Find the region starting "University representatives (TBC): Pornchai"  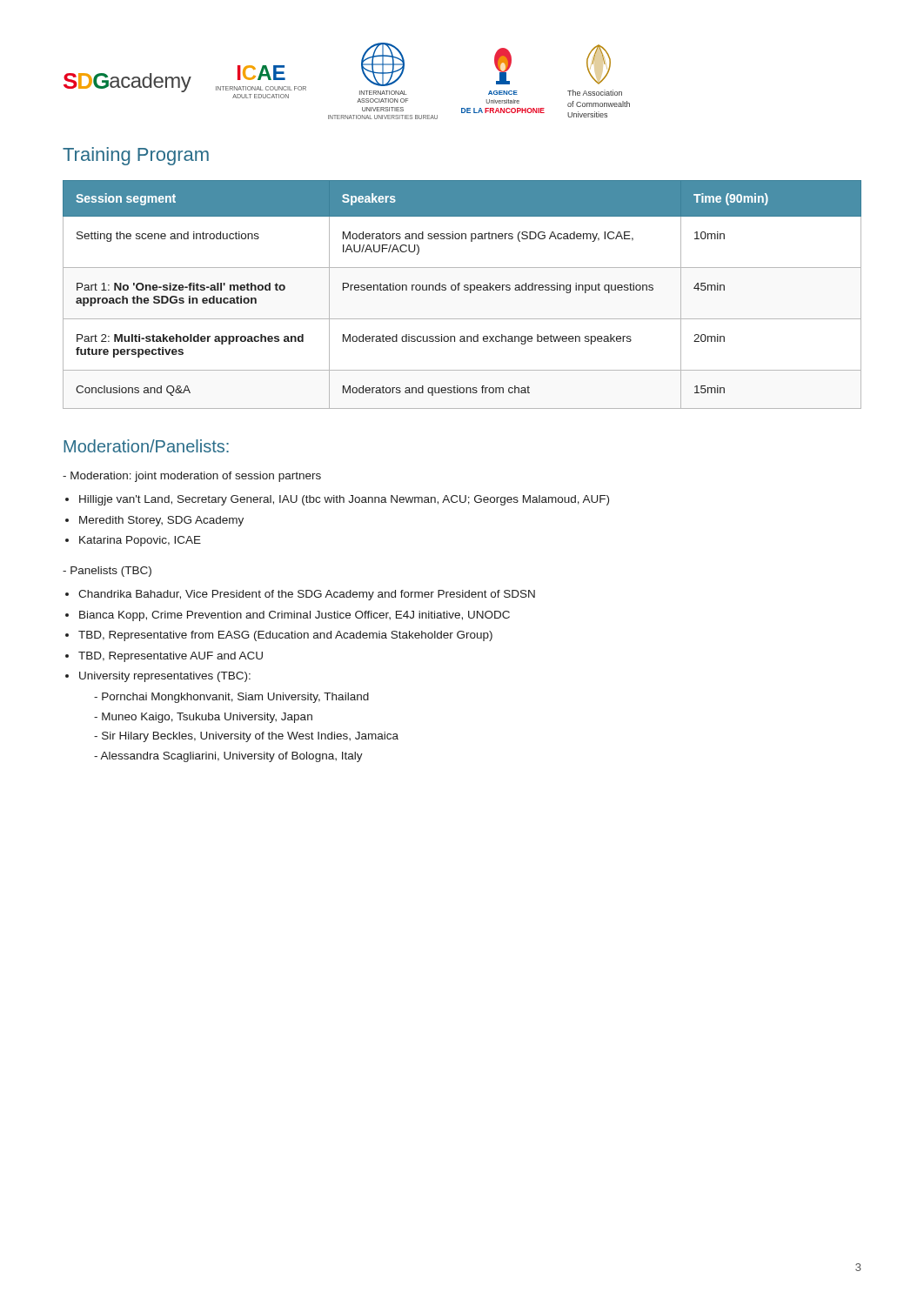click(x=165, y=677)
